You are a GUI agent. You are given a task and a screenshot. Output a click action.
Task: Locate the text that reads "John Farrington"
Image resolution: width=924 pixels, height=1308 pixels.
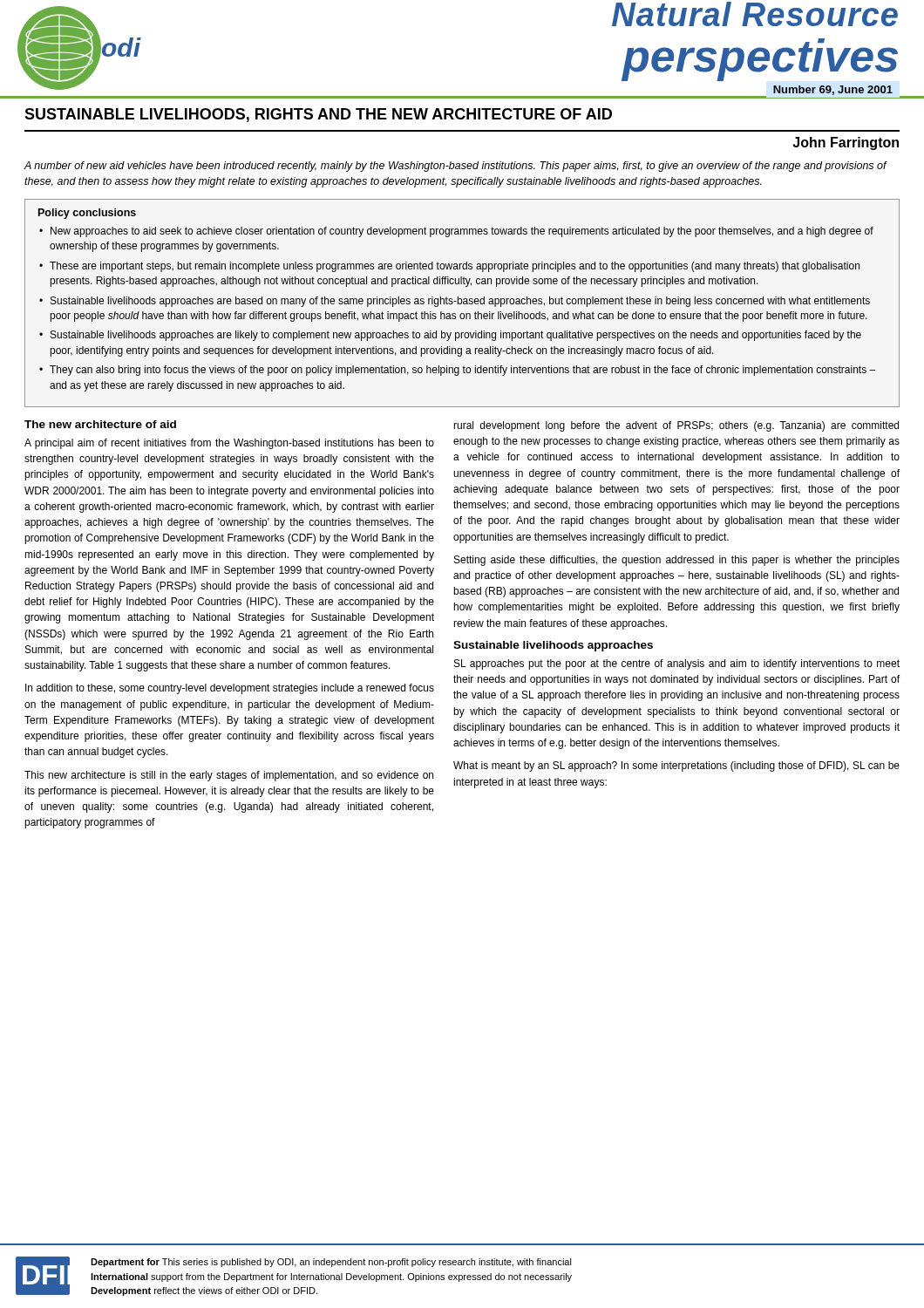click(x=846, y=142)
